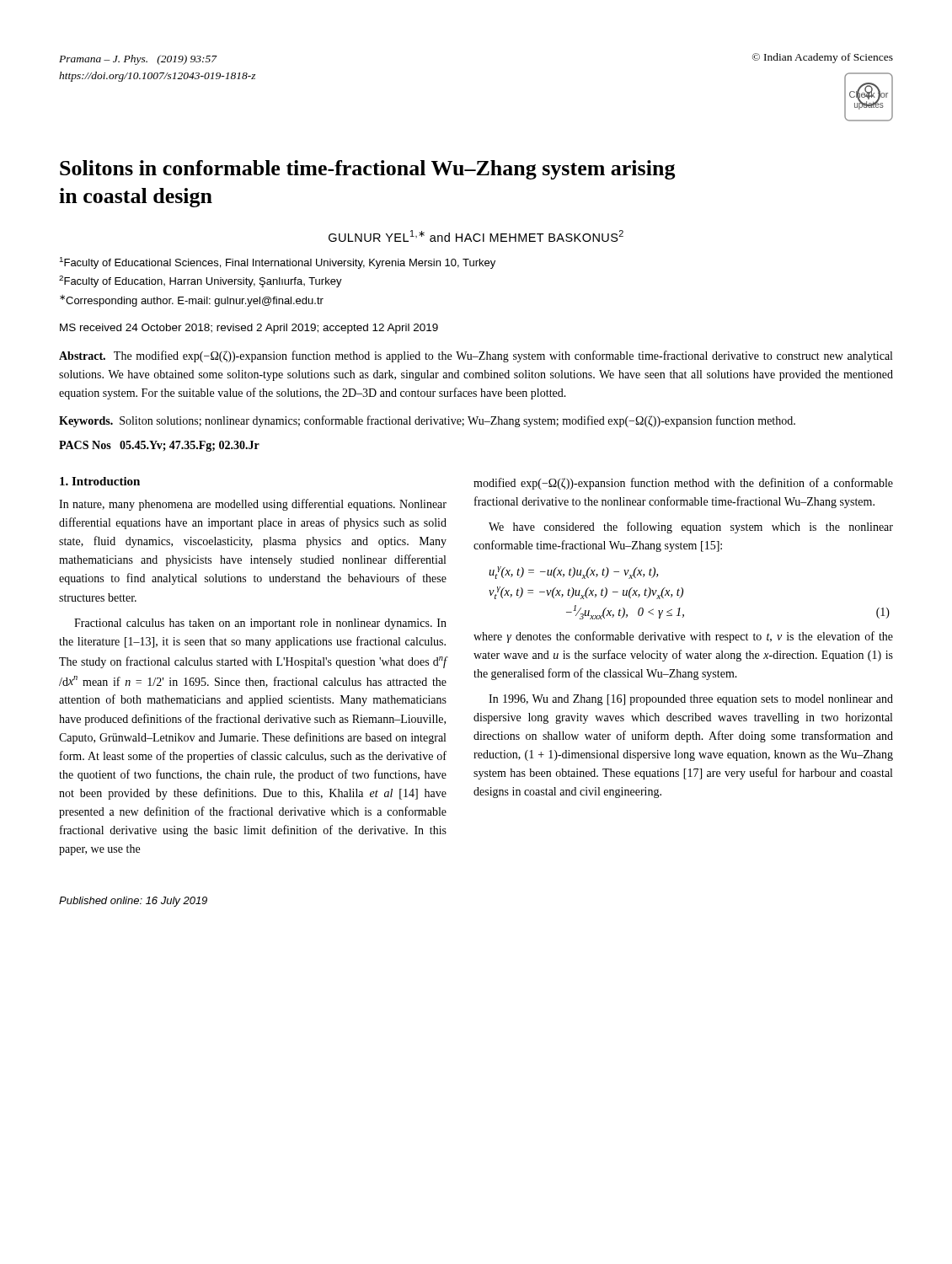Where is the passage that starts "Keywords. Soliton solutions;"?
952x1264 pixels.
click(x=427, y=421)
